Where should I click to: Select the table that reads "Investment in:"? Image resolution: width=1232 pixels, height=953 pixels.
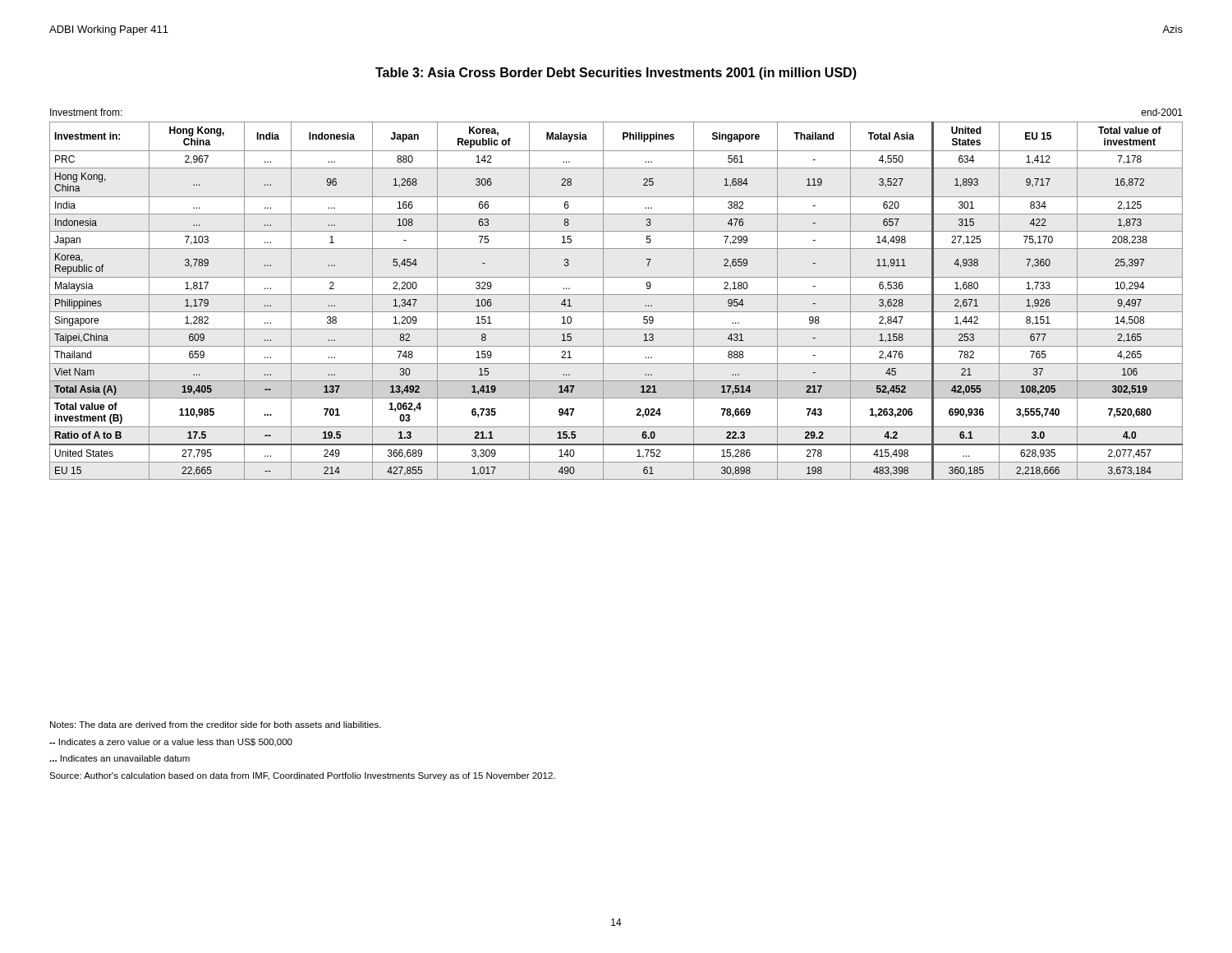616,301
